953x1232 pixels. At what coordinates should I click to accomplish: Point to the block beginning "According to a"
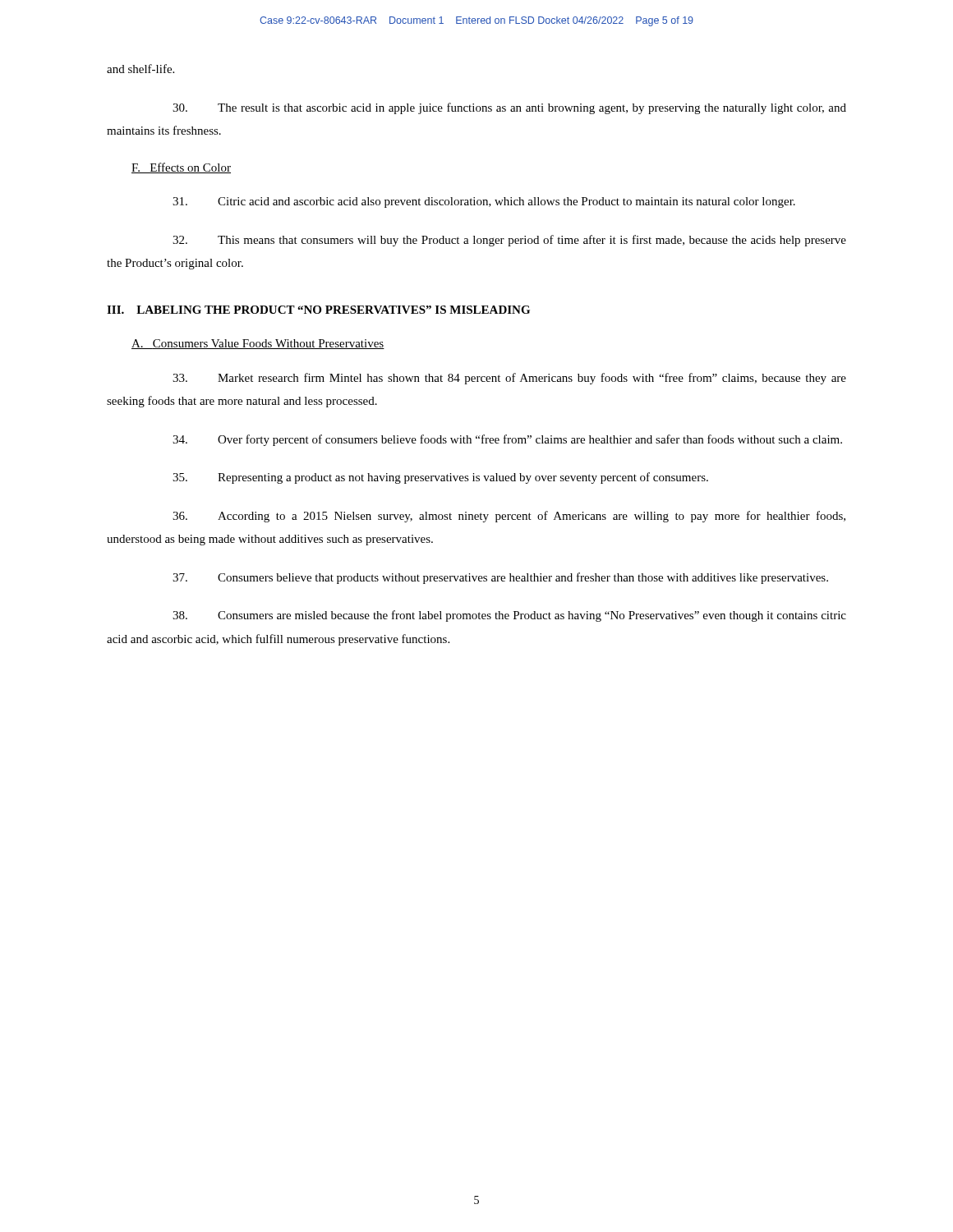tap(476, 525)
